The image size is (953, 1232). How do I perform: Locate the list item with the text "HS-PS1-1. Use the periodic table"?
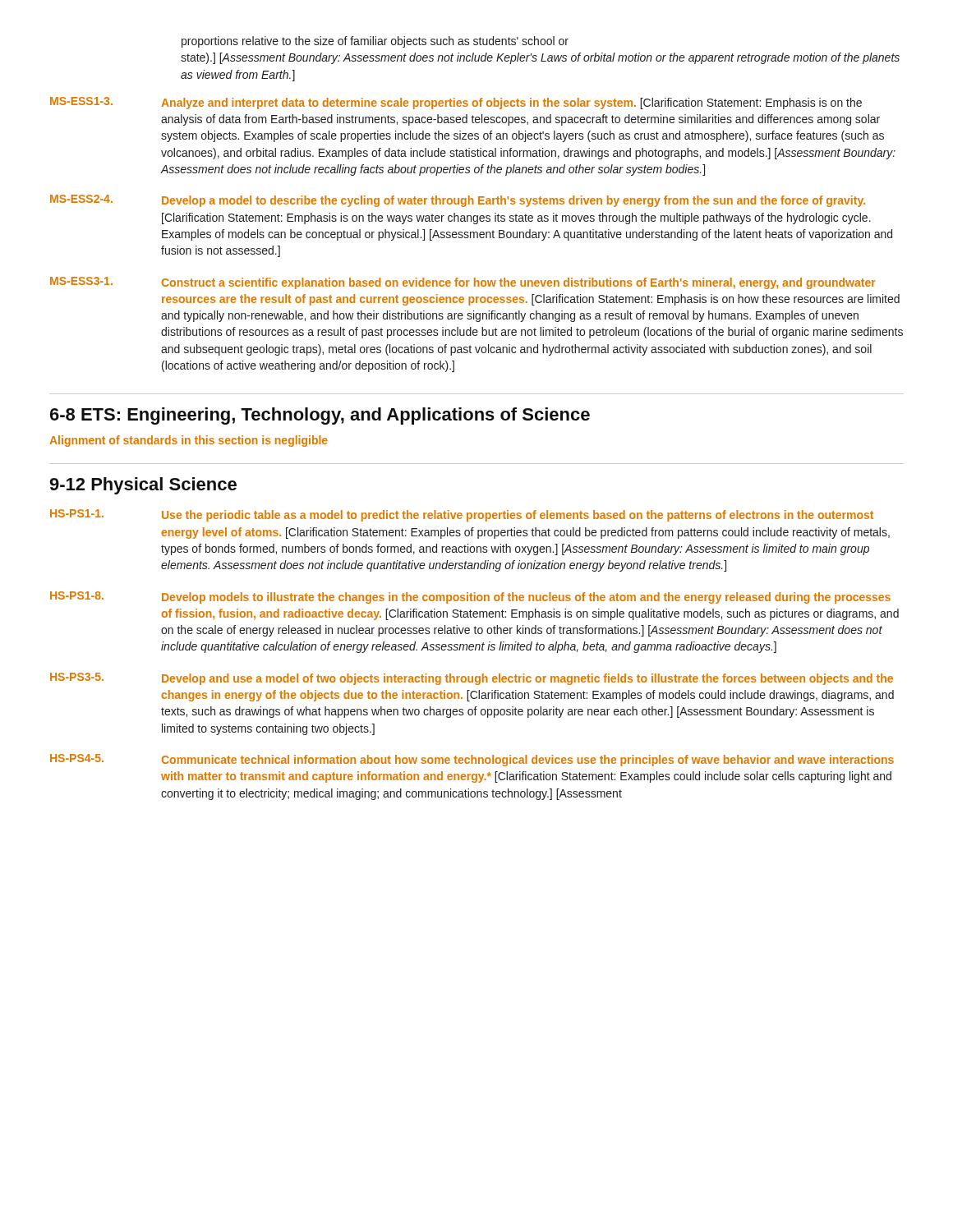point(476,540)
